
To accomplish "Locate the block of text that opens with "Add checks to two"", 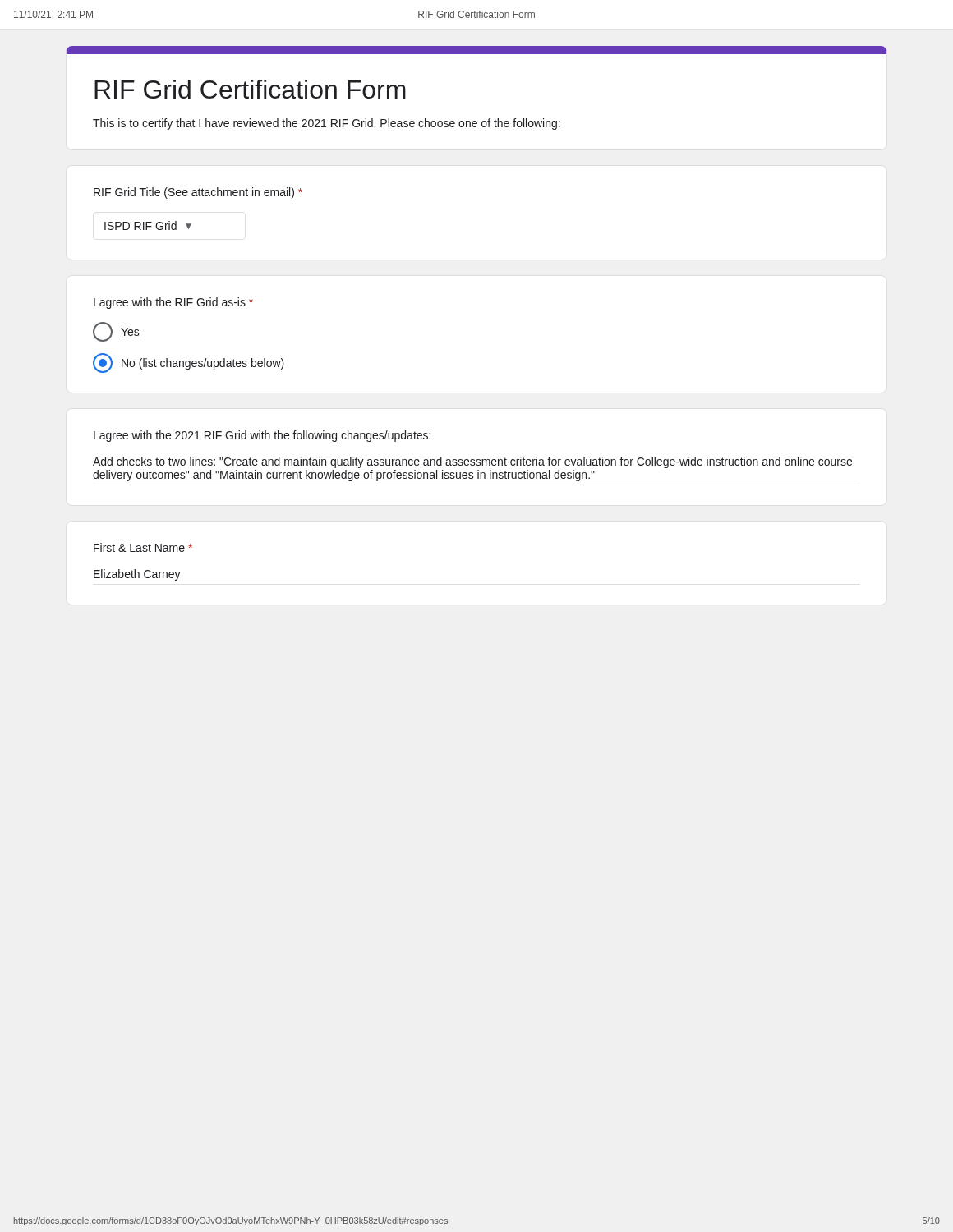I will coord(473,468).
